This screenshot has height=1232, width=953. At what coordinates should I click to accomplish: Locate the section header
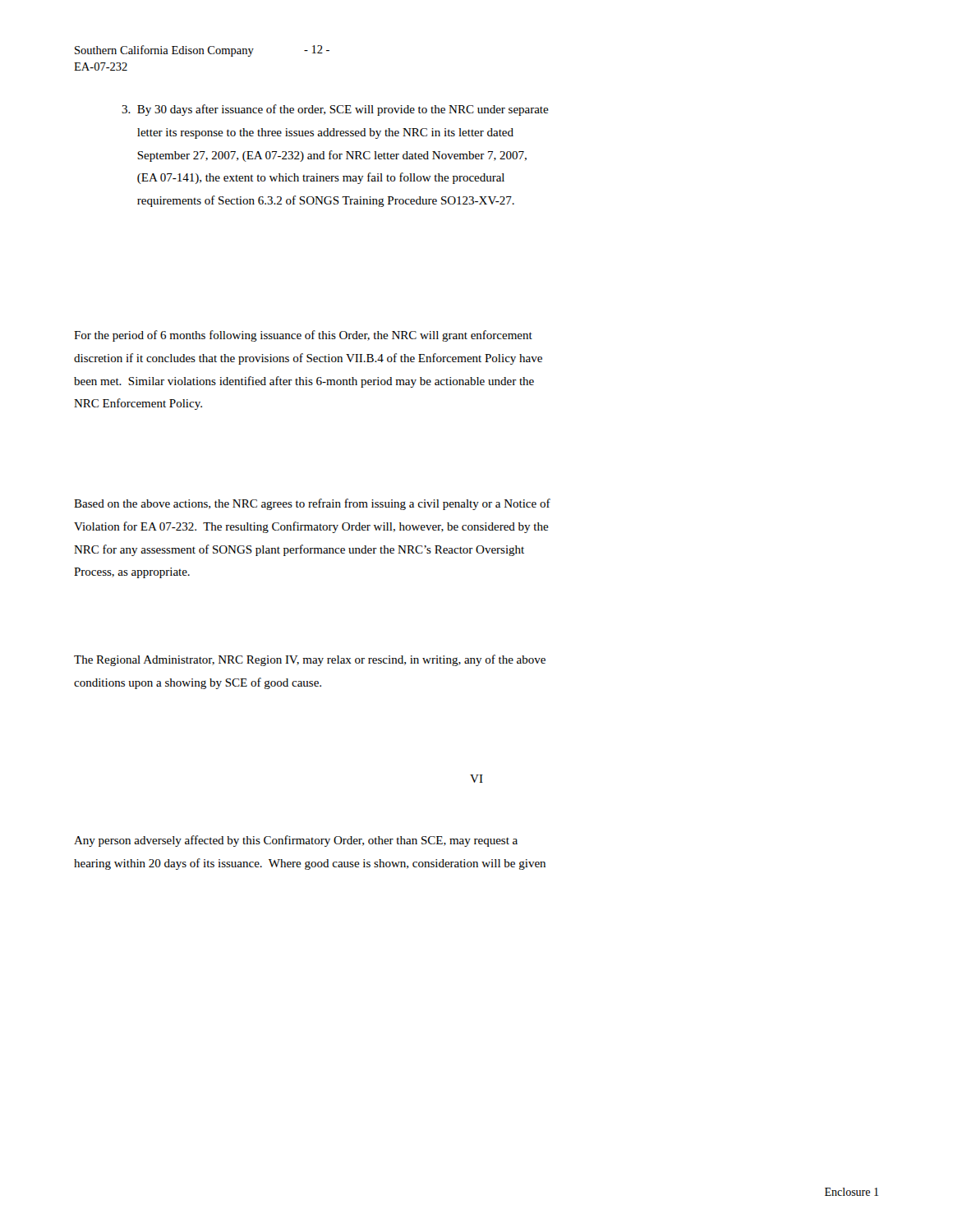pyautogui.click(x=476, y=779)
